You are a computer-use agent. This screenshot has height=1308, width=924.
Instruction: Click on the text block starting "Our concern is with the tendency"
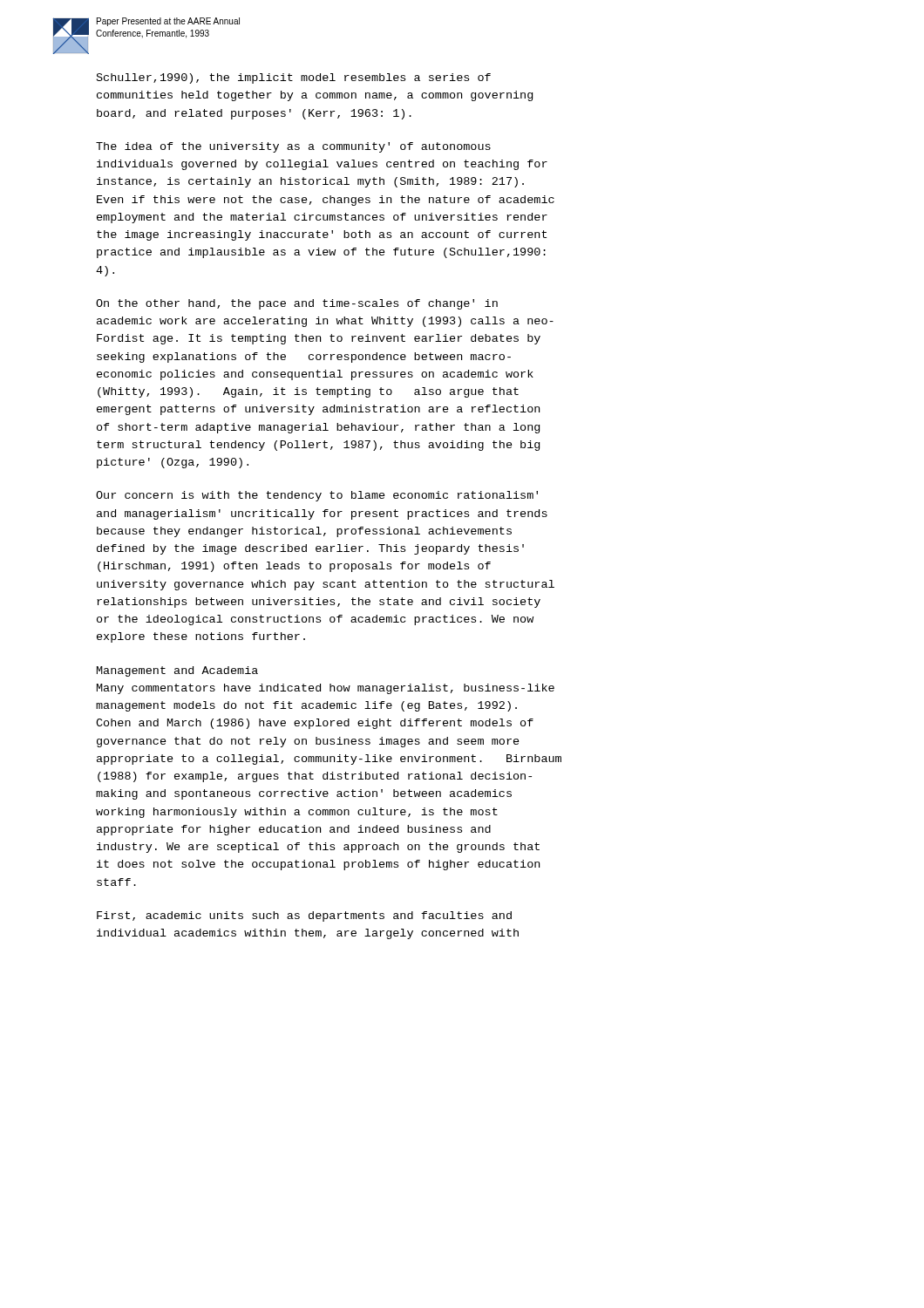click(x=325, y=567)
